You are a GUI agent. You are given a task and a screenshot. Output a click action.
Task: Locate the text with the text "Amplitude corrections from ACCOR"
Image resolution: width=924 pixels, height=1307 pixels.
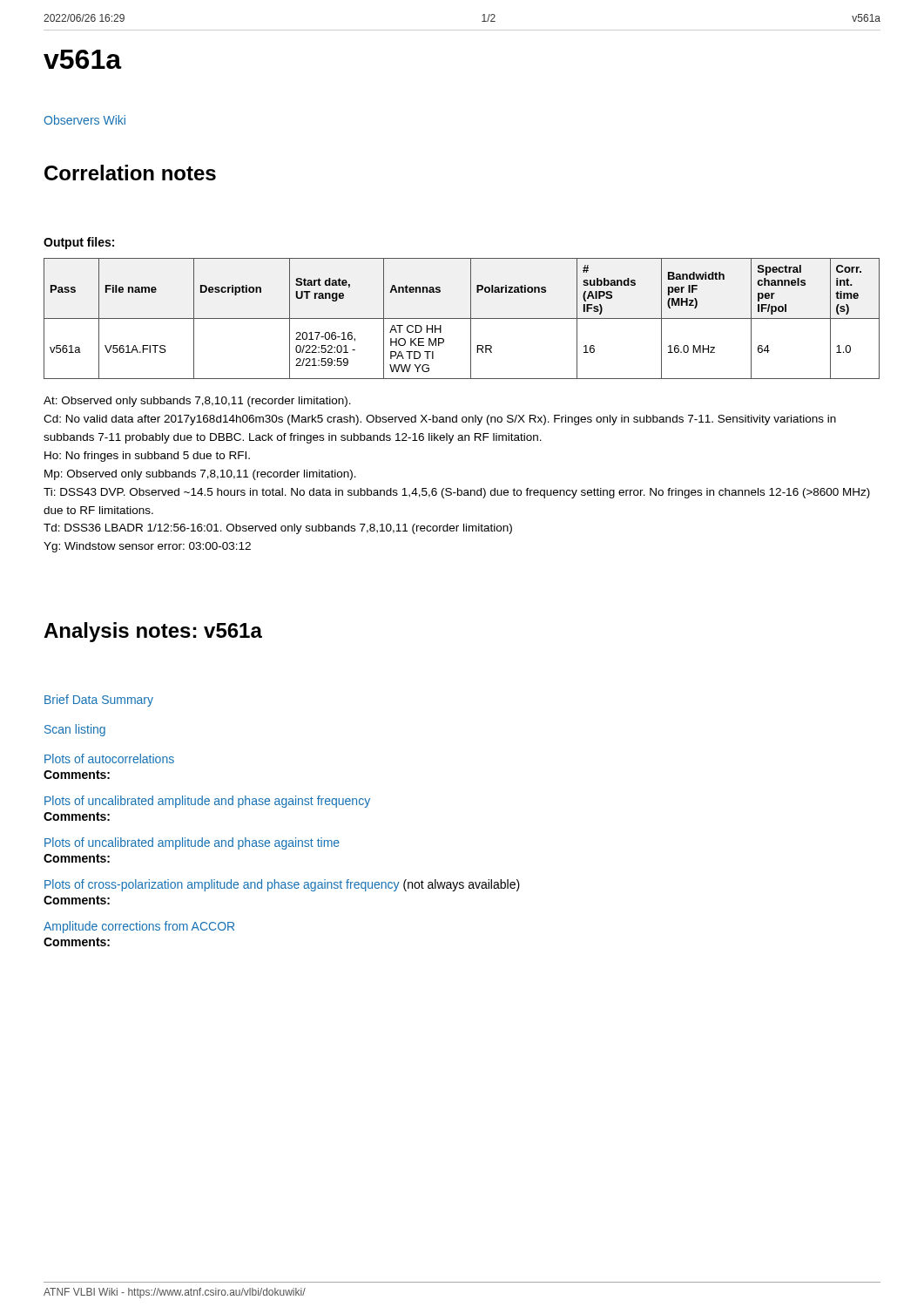[139, 926]
